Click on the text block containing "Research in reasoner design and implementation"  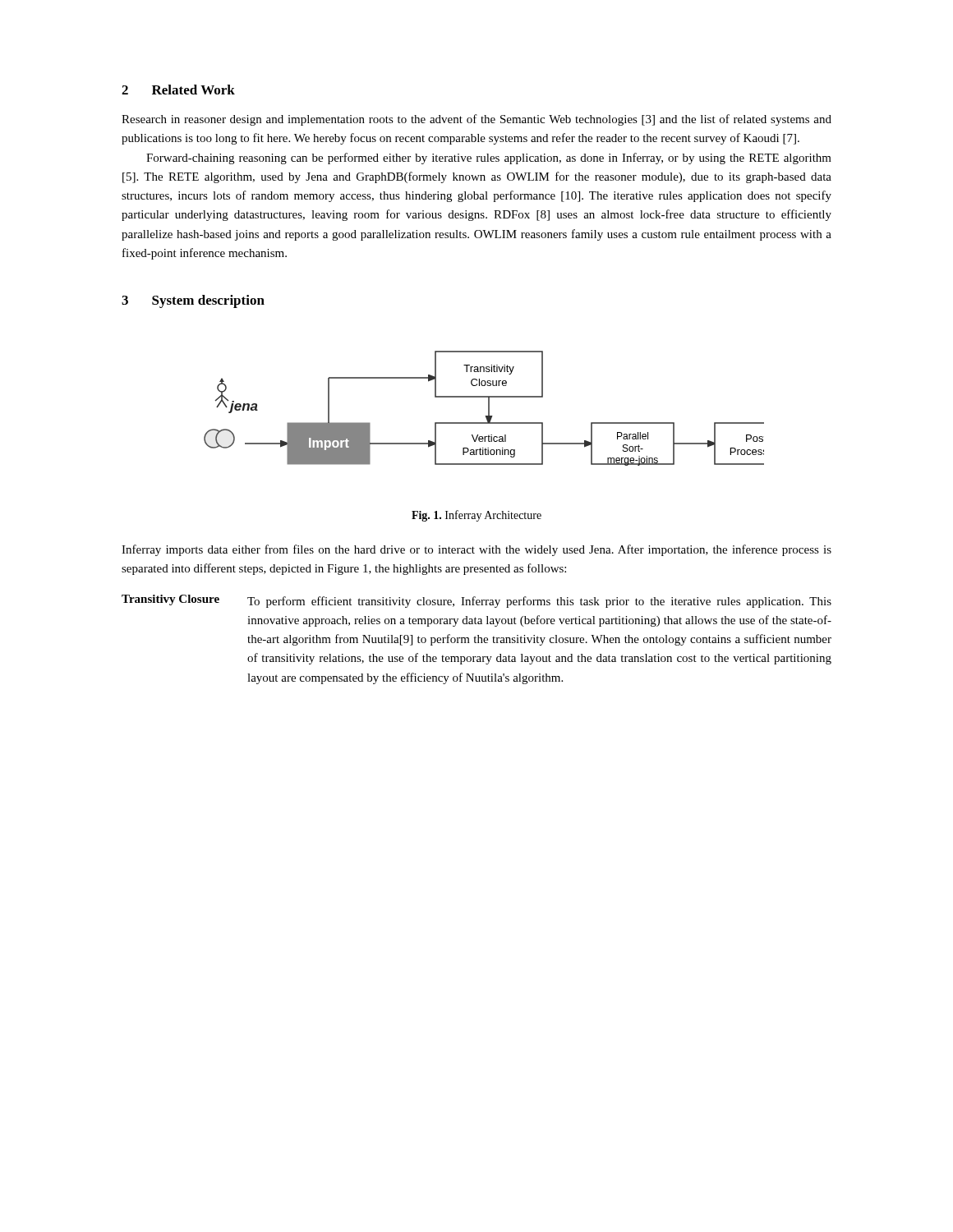point(476,129)
